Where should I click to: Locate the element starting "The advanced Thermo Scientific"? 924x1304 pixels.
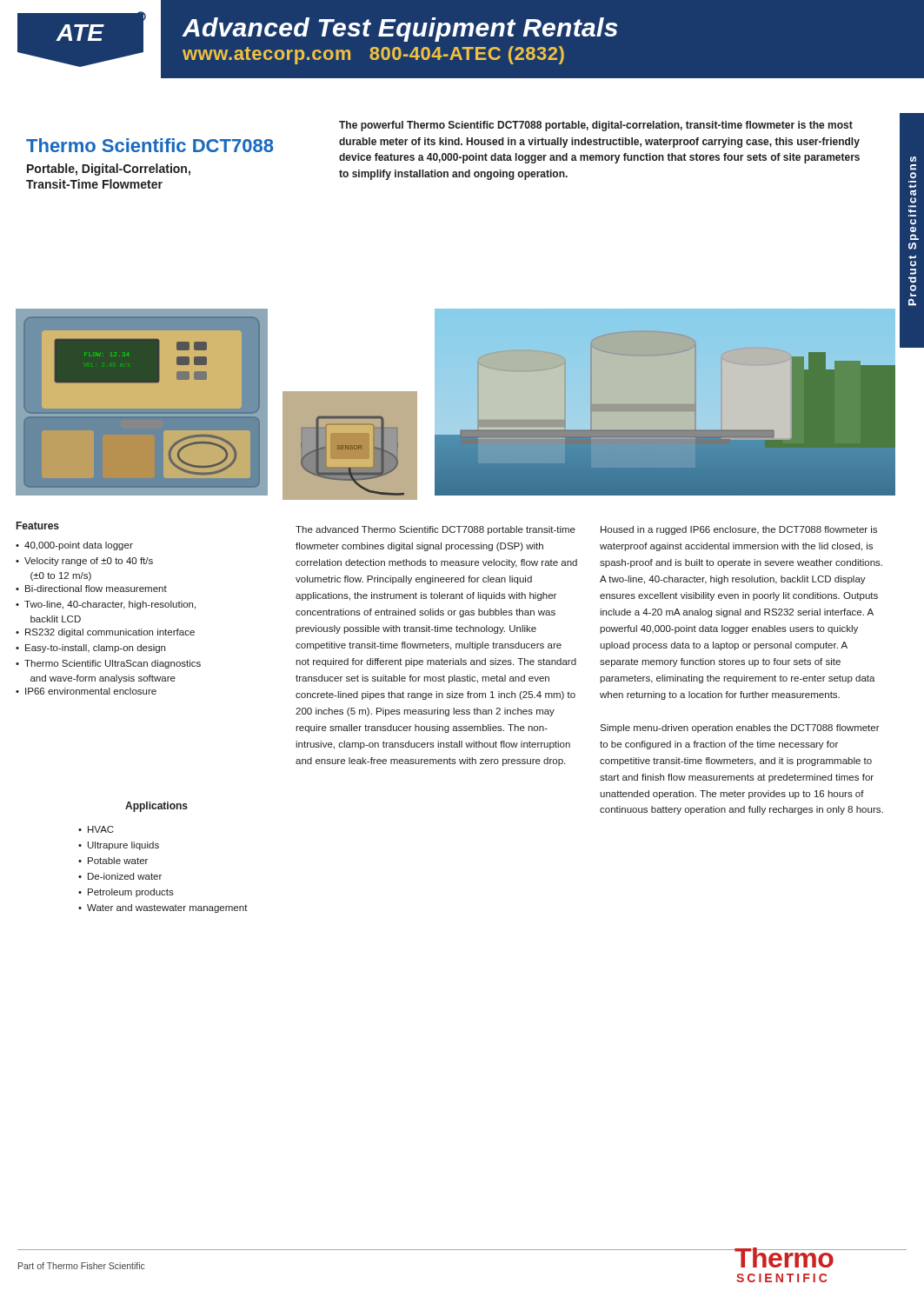pyautogui.click(x=437, y=645)
